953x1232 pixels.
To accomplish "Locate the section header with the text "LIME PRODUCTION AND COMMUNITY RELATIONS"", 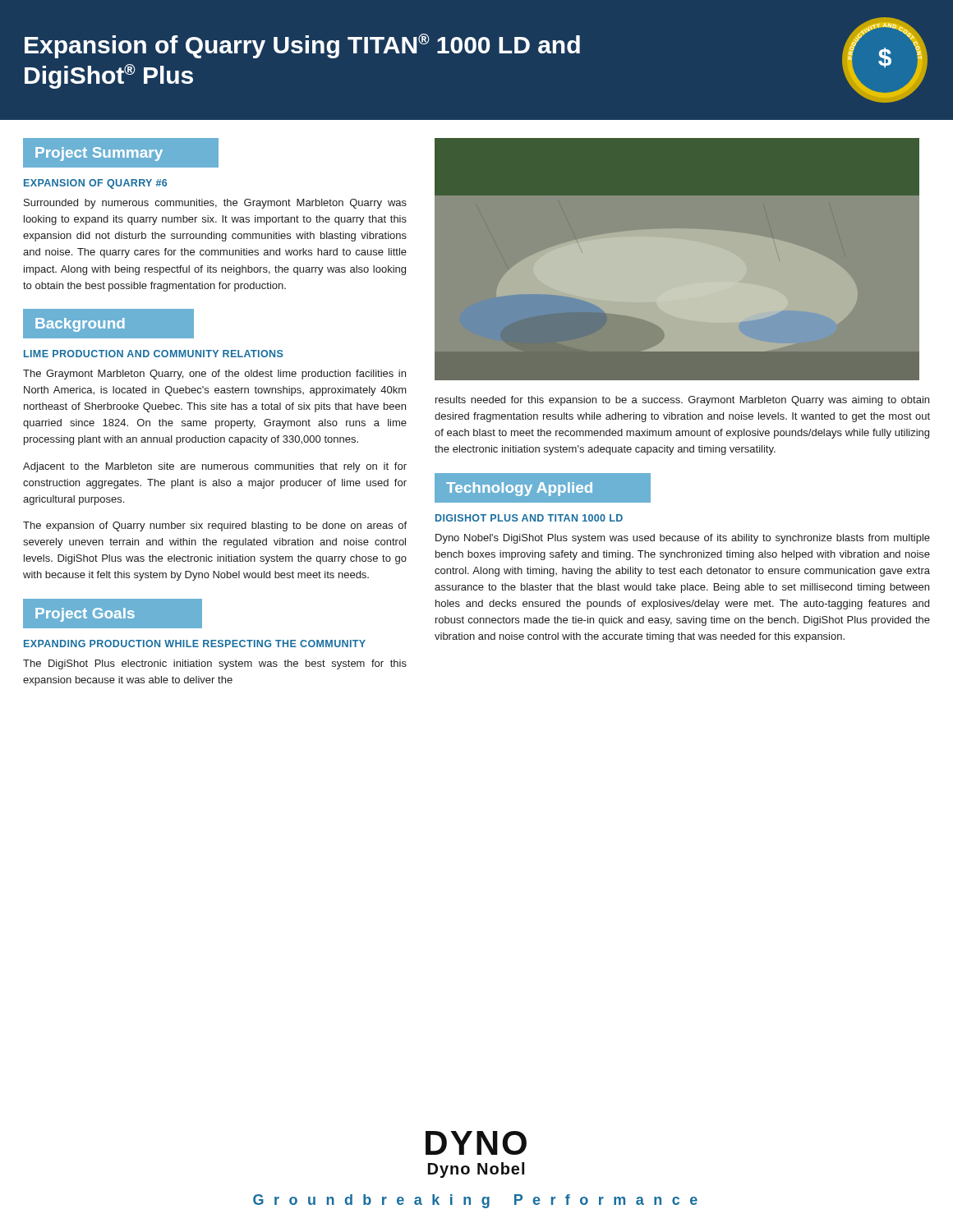I will click(x=153, y=354).
